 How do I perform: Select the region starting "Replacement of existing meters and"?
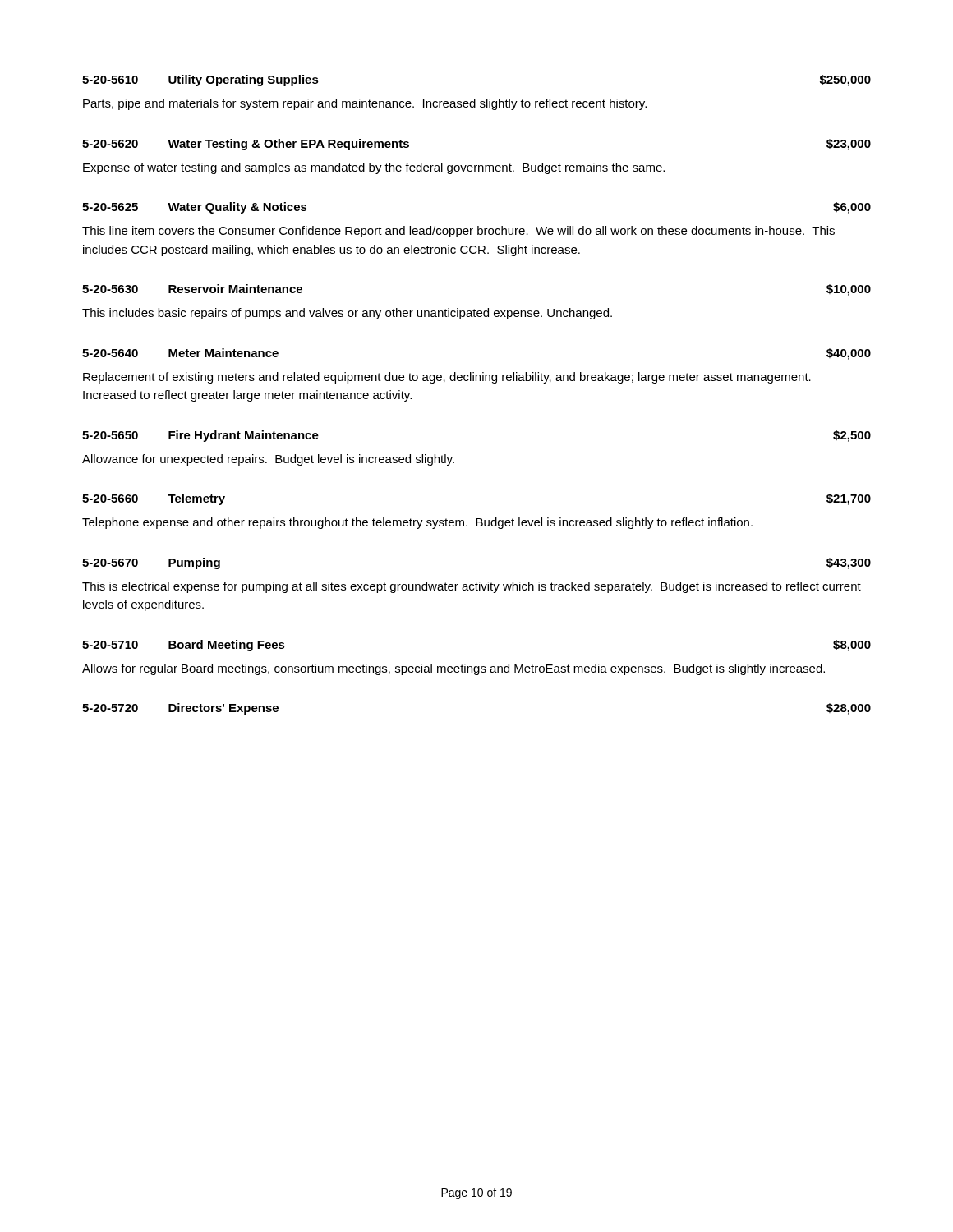(449, 385)
